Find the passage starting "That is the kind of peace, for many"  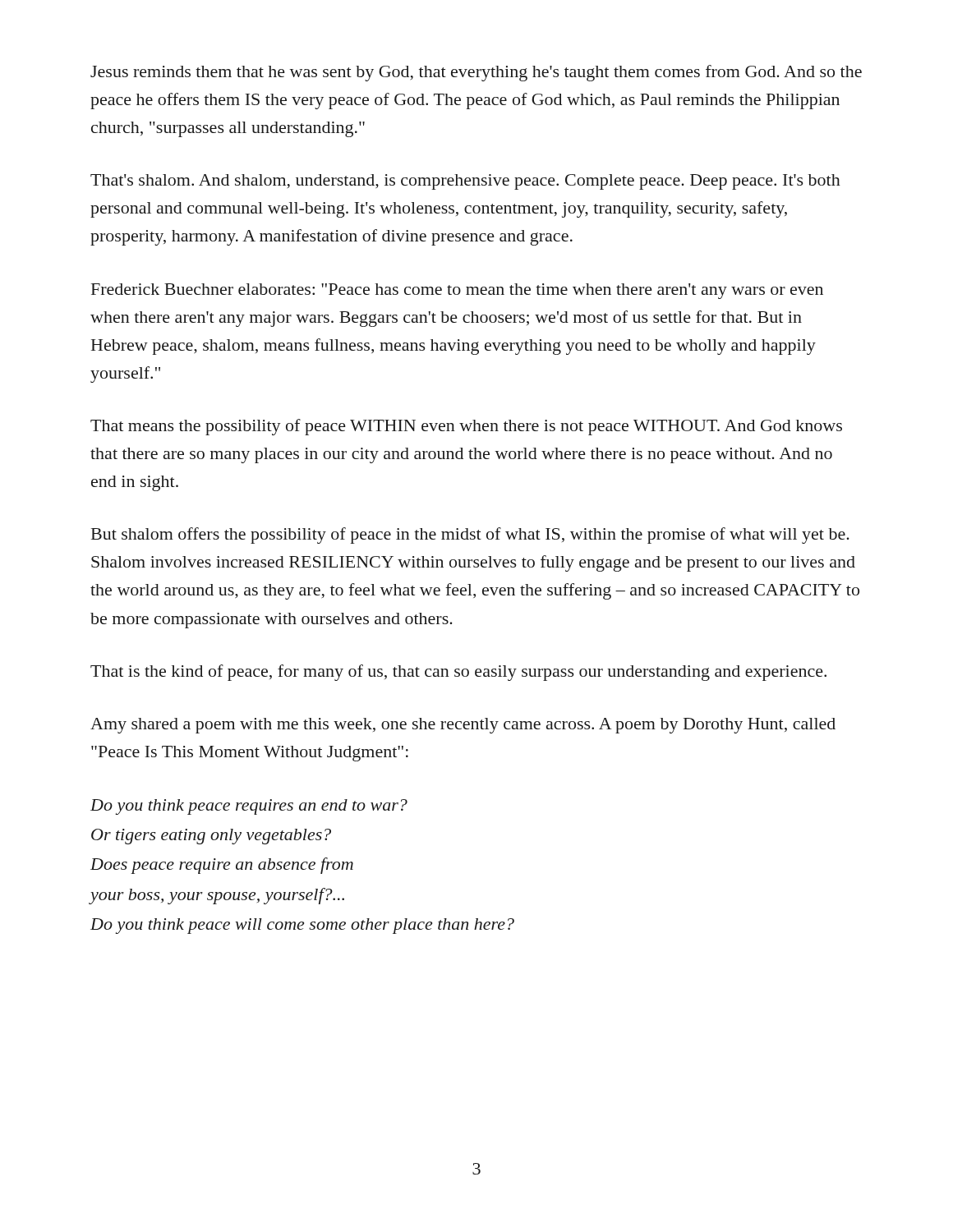coord(459,670)
